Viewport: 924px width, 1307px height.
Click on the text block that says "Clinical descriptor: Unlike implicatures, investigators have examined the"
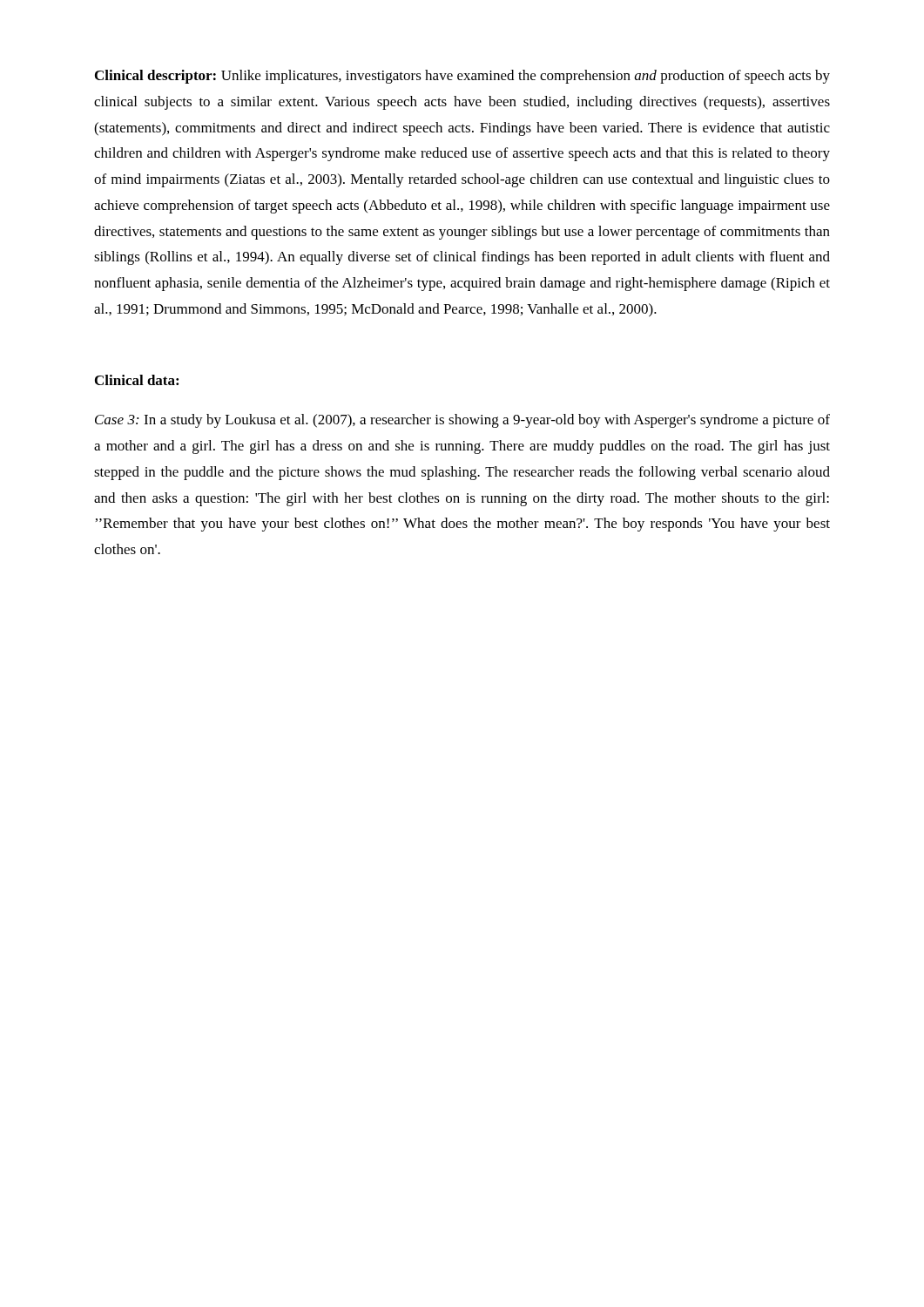[462, 192]
